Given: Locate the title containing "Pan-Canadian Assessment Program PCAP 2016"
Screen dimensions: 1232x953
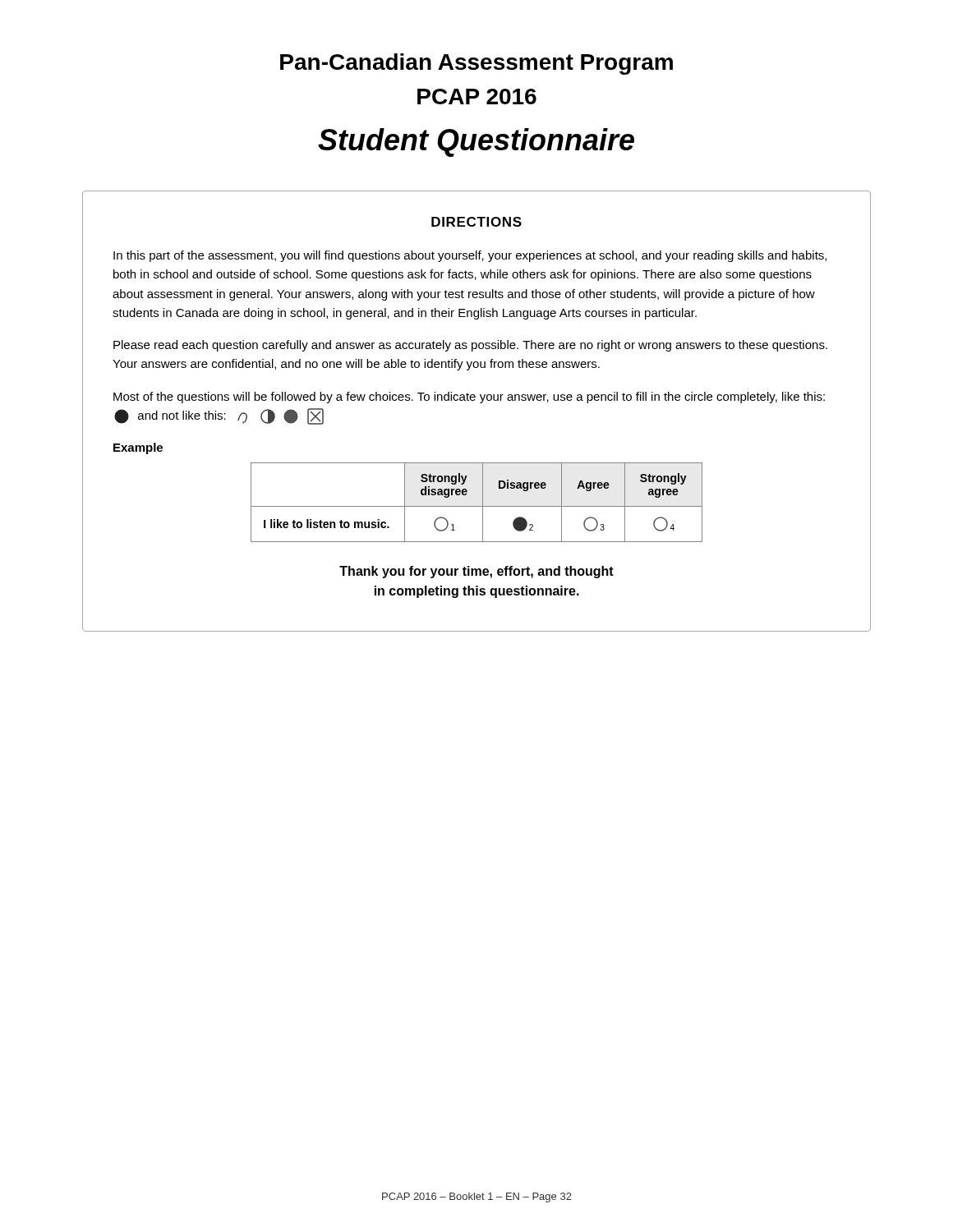Looking at the screenshot, I should (x=476, y=103).
